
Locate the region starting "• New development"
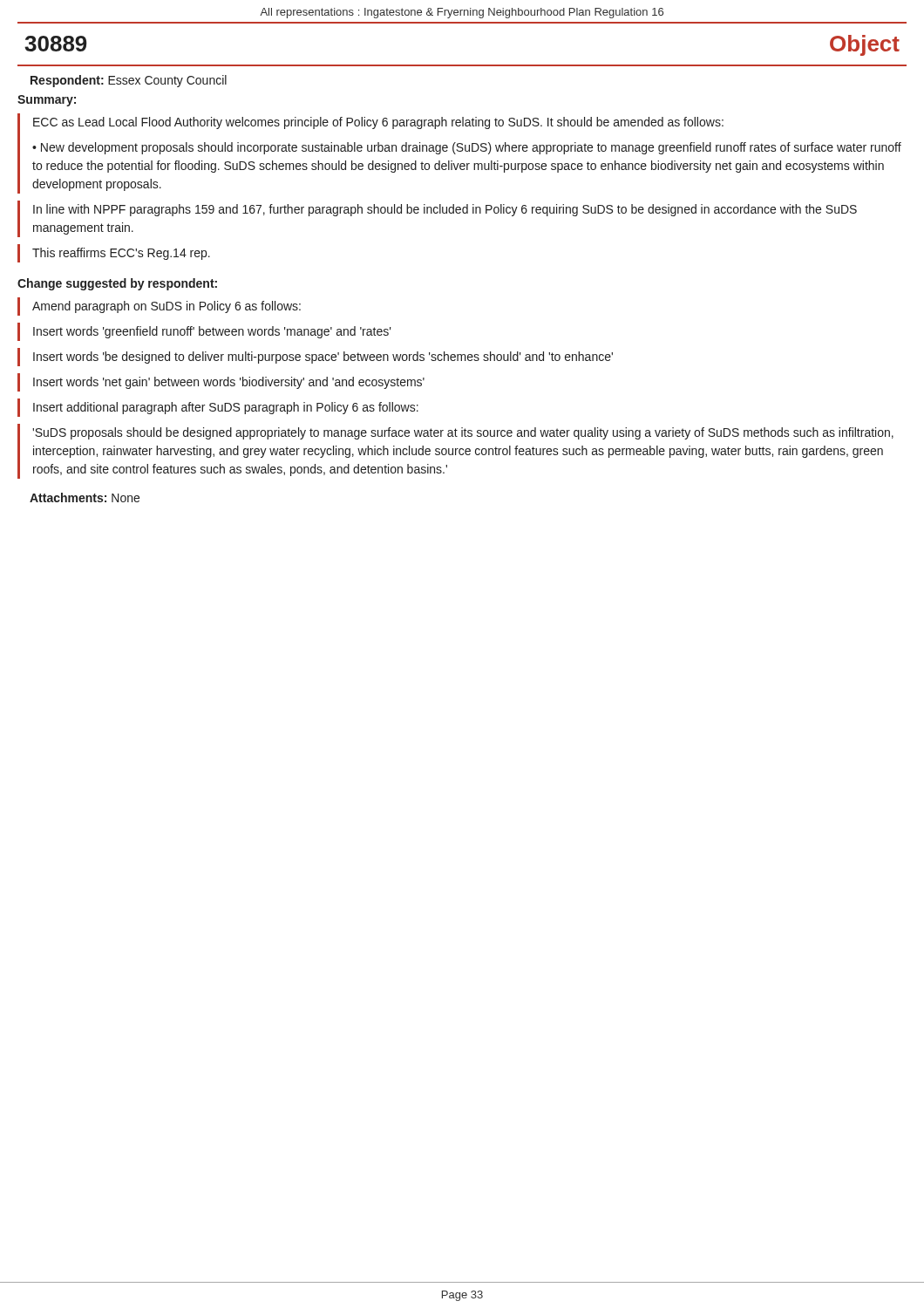click(x=467, y=166)
